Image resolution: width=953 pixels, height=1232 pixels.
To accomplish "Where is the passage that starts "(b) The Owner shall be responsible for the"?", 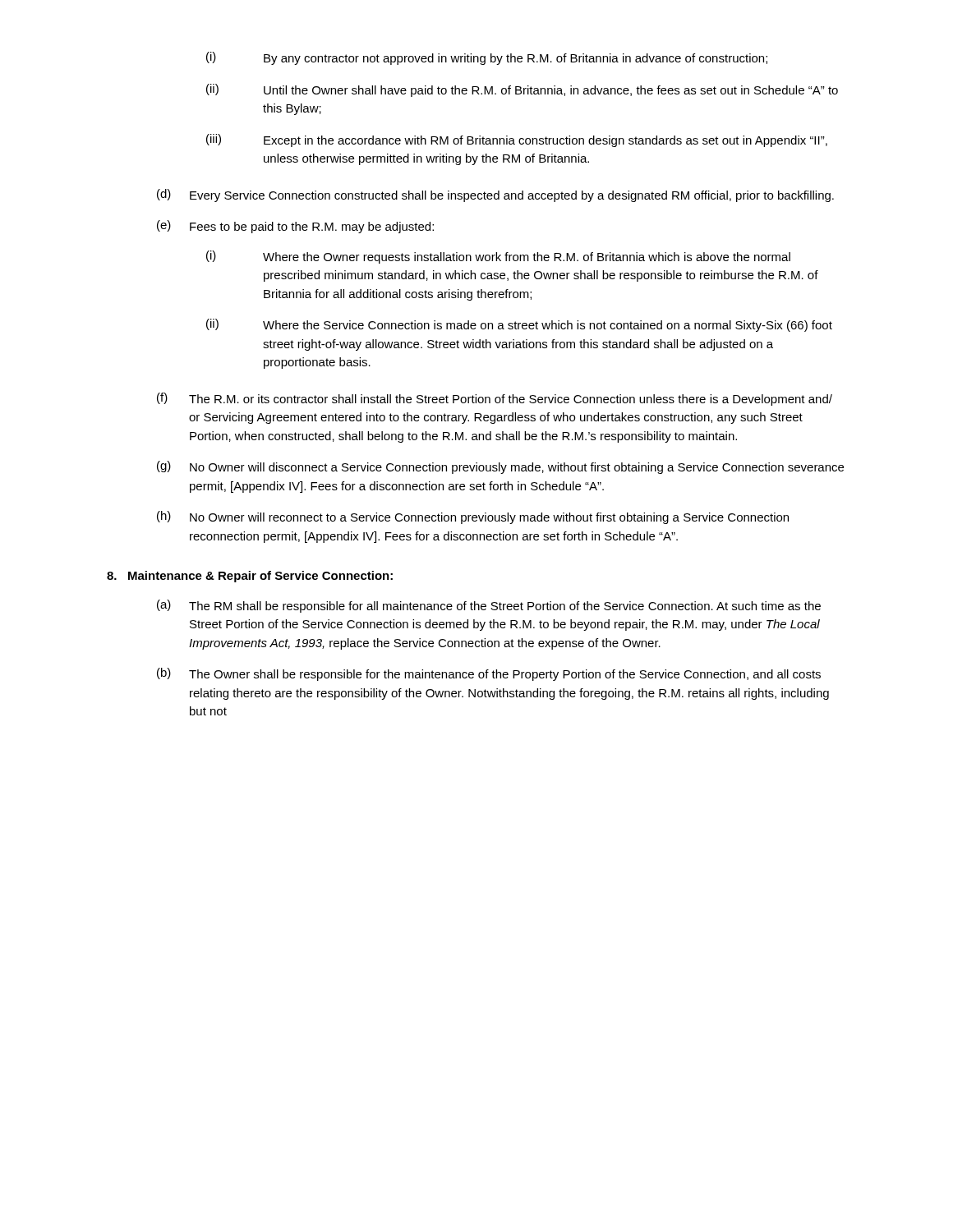I will pyautogui.click(x=501, y=693).
